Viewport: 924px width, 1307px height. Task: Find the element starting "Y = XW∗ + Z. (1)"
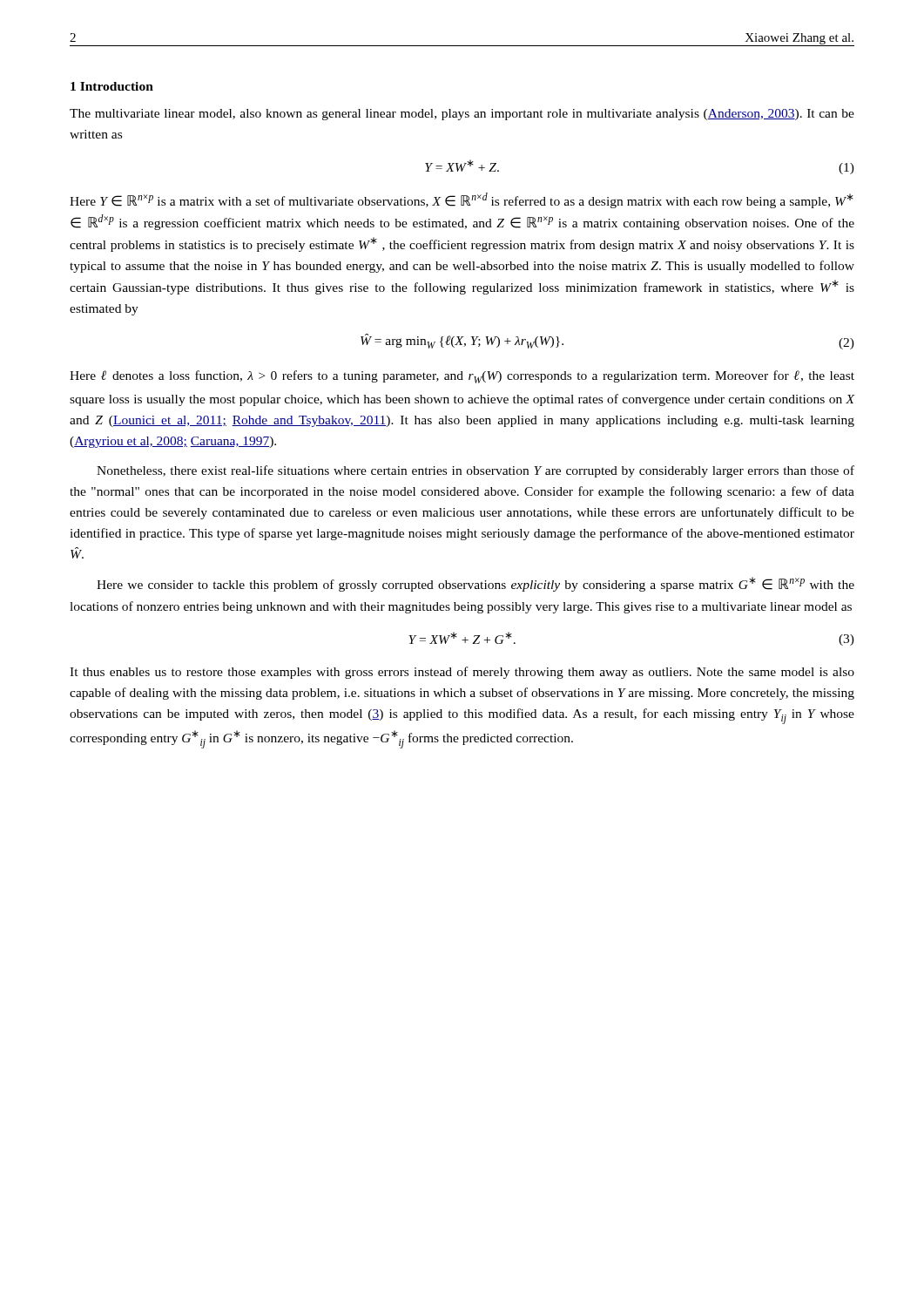(x=465, y=166)
